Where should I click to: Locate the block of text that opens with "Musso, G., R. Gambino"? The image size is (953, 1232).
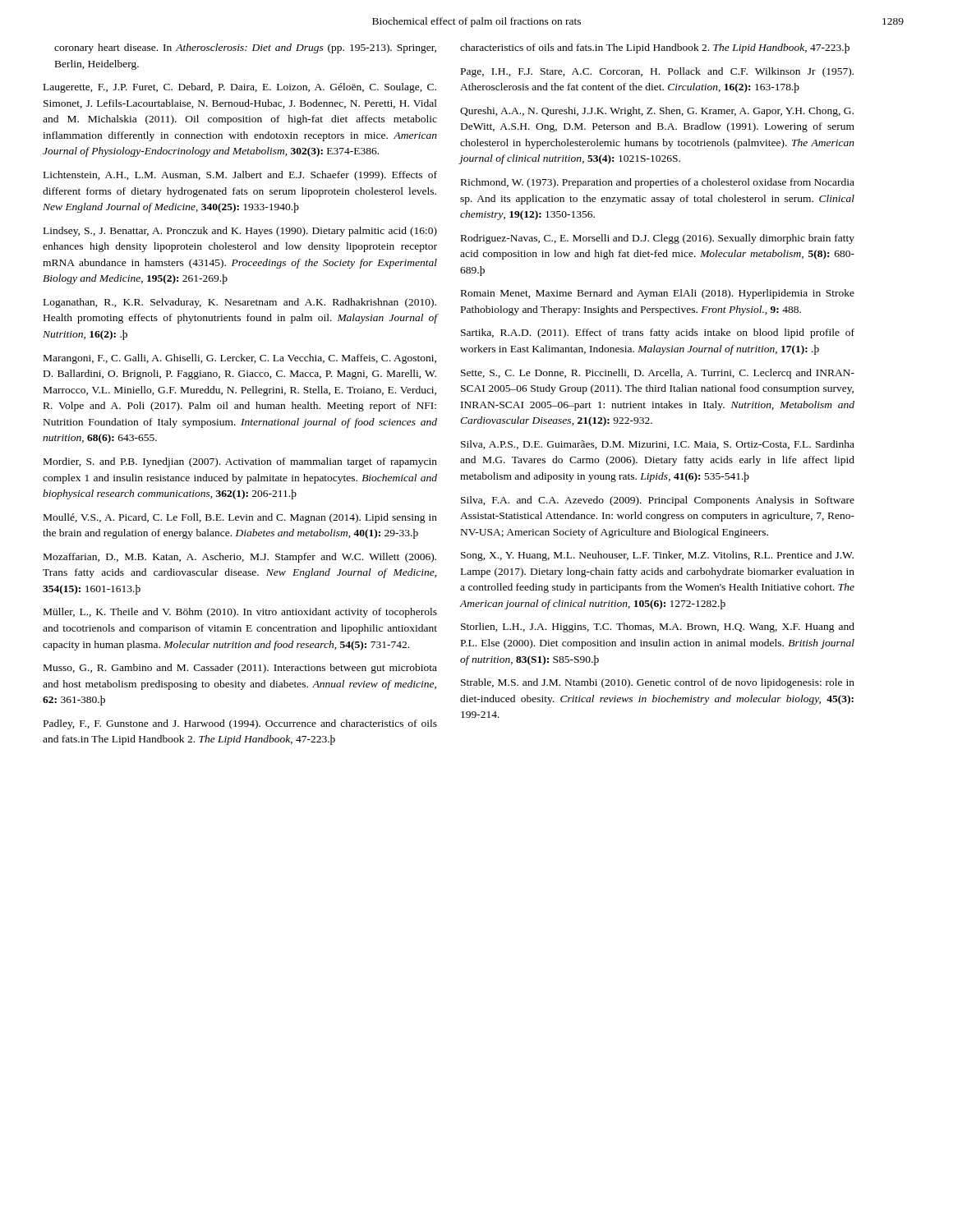tap(240, 684)
